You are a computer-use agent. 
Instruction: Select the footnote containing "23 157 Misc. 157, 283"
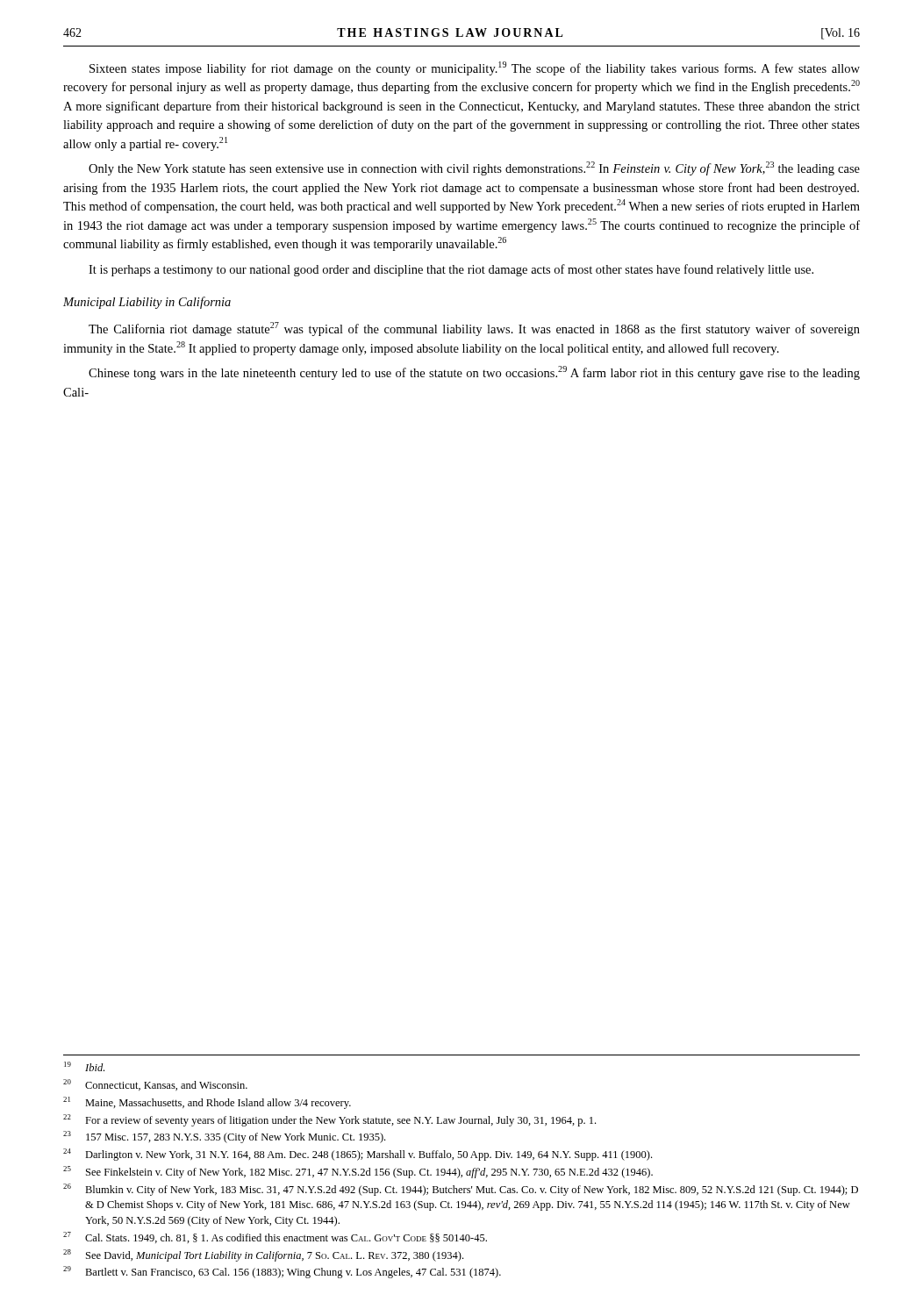coord(225,1138)
